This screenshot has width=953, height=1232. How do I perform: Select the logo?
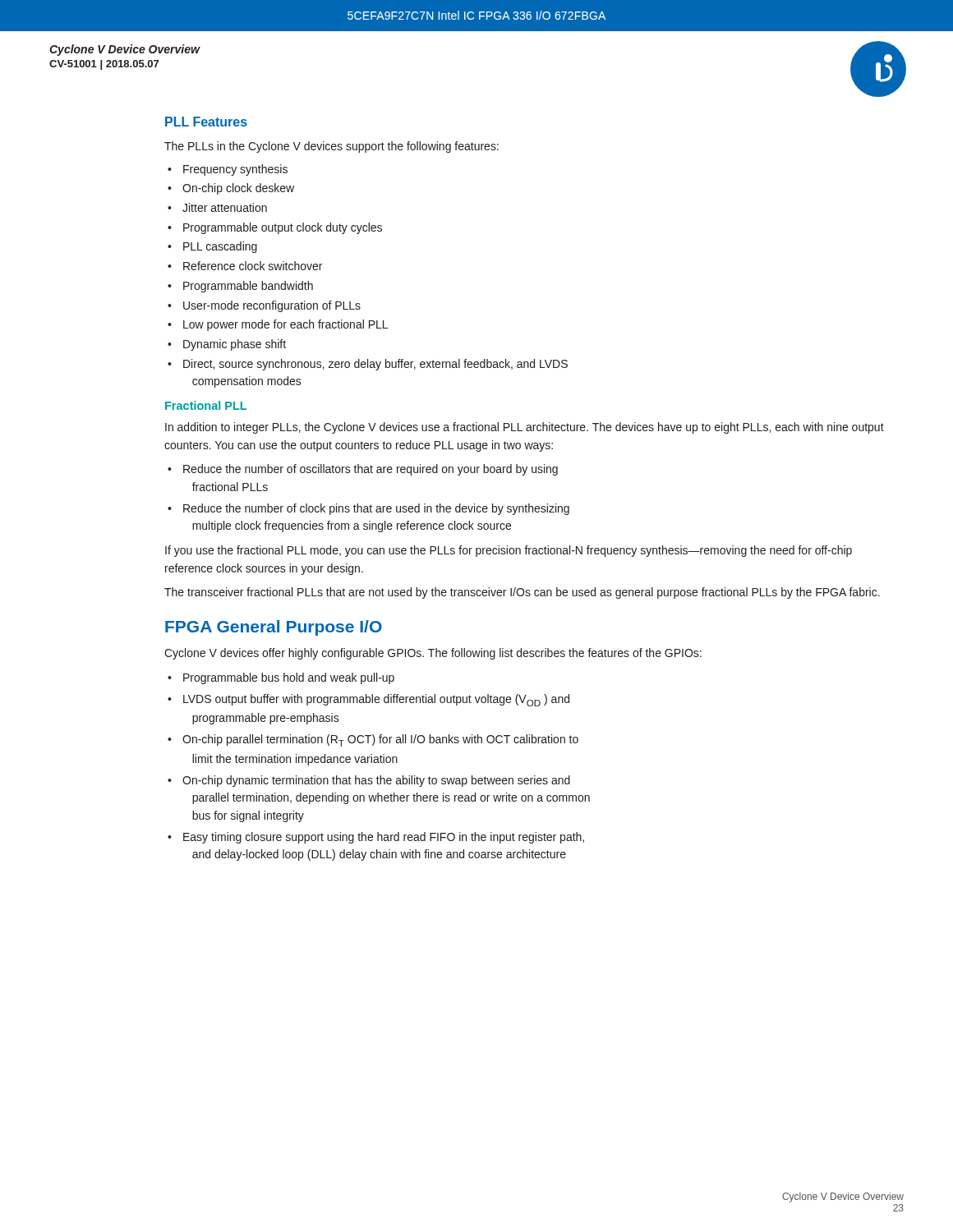878,69
